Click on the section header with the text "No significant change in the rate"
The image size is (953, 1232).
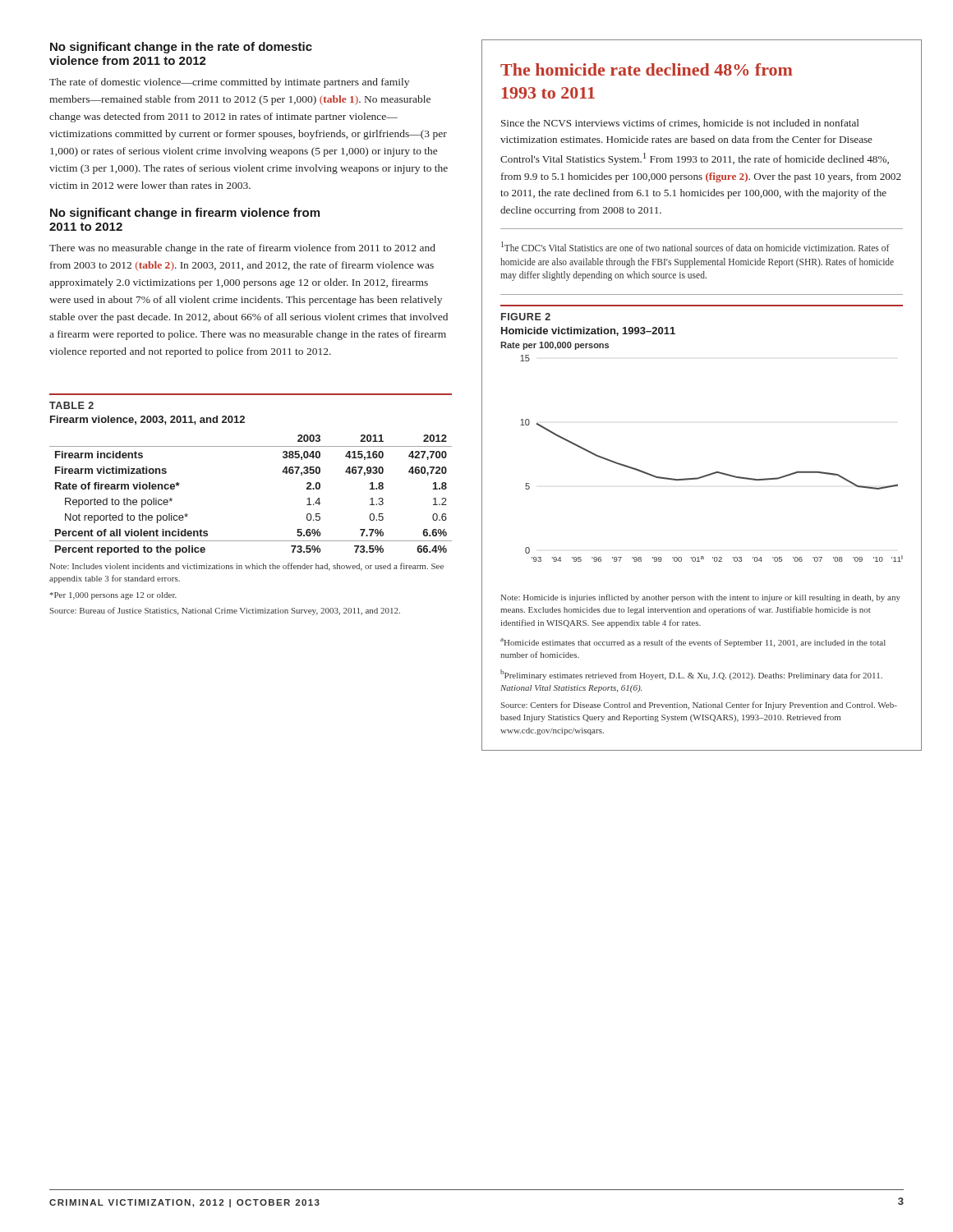[x=251, y=53]
